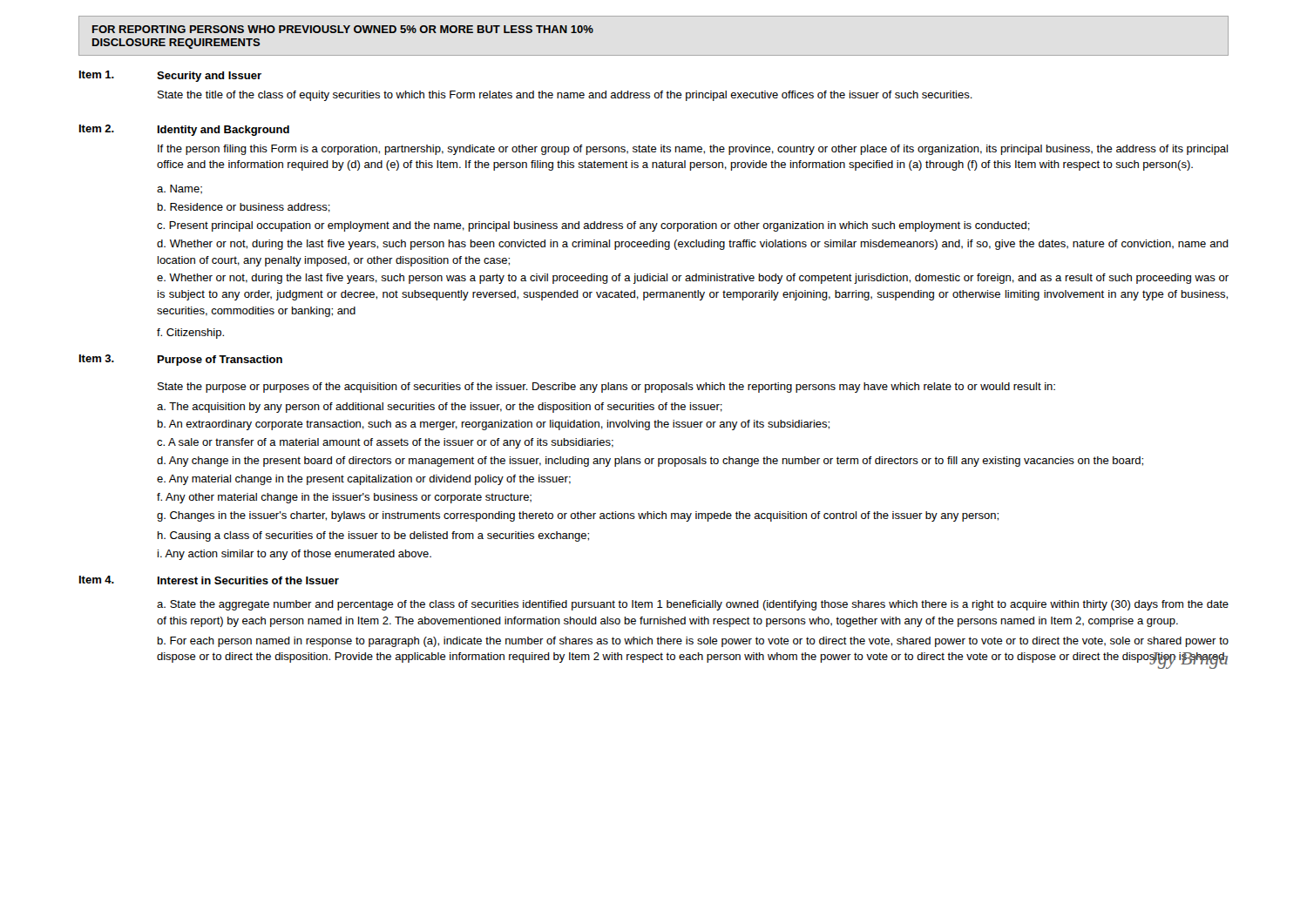Locate the text block with the text "If the person filing this Form is"
1307x924 pixels.
693,156
